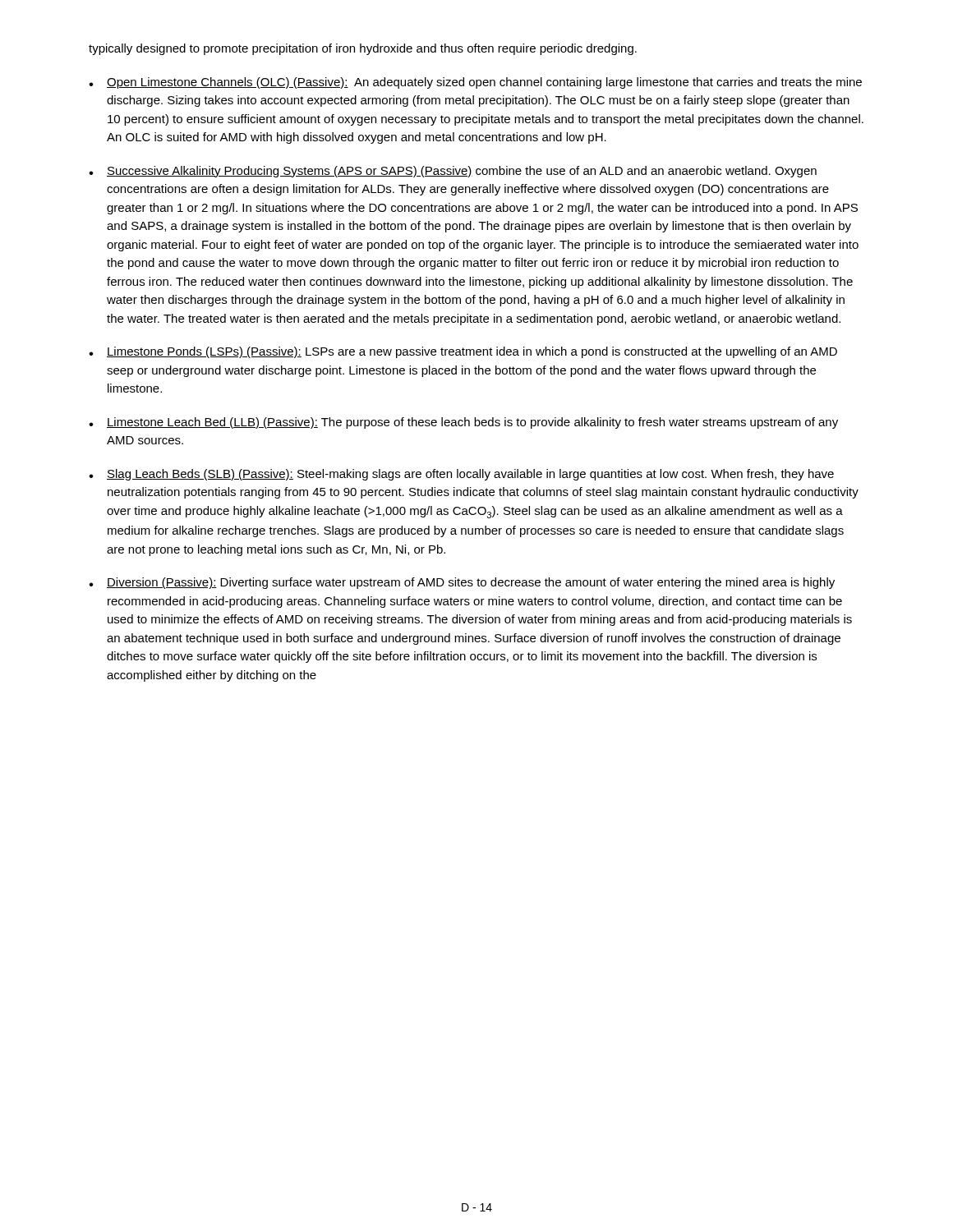Point to the block beginning "• Open Limestone Channels (OLC)"

coord(476,110)
